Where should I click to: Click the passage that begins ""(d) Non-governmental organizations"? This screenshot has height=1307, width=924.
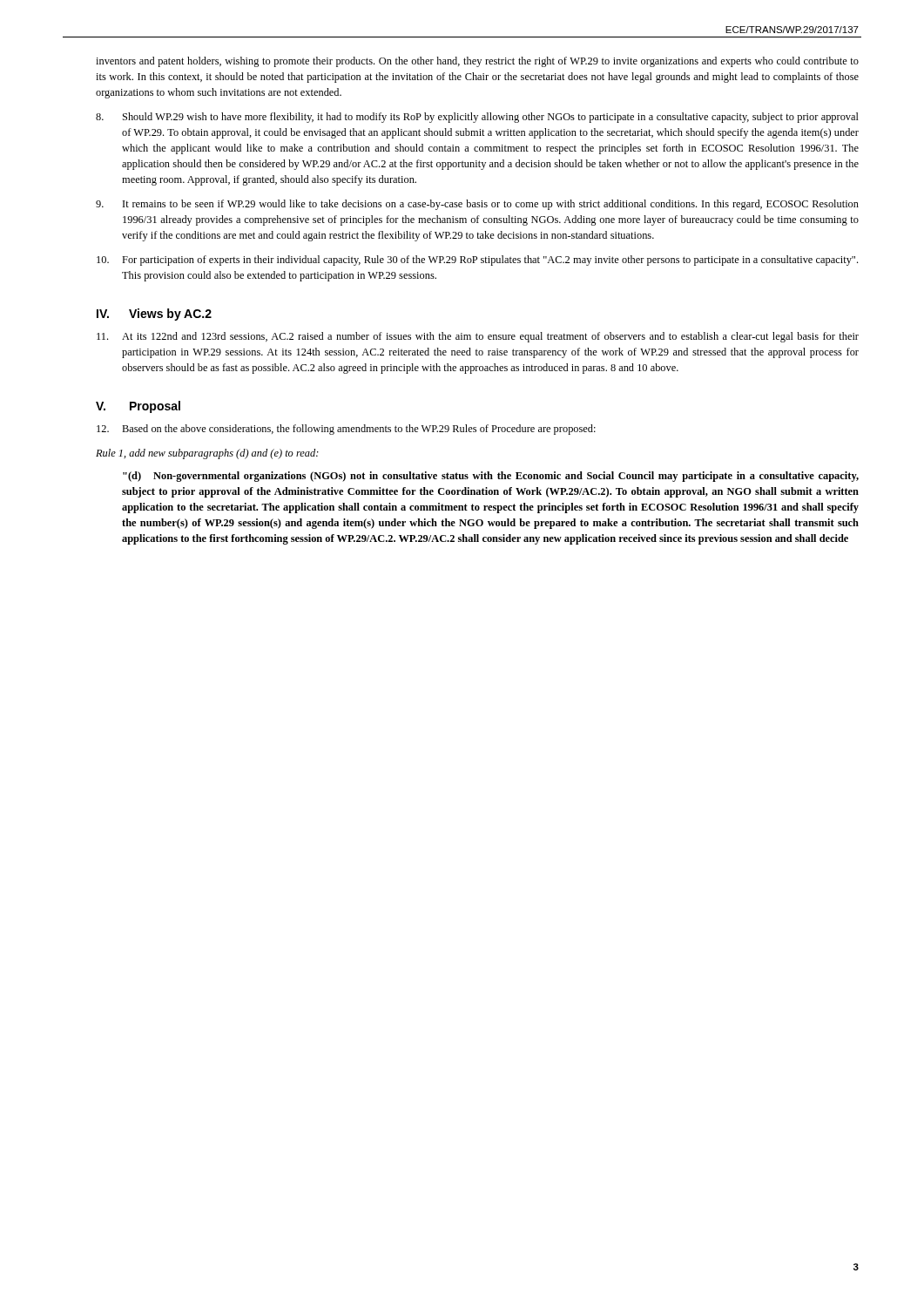click(490, 507)
